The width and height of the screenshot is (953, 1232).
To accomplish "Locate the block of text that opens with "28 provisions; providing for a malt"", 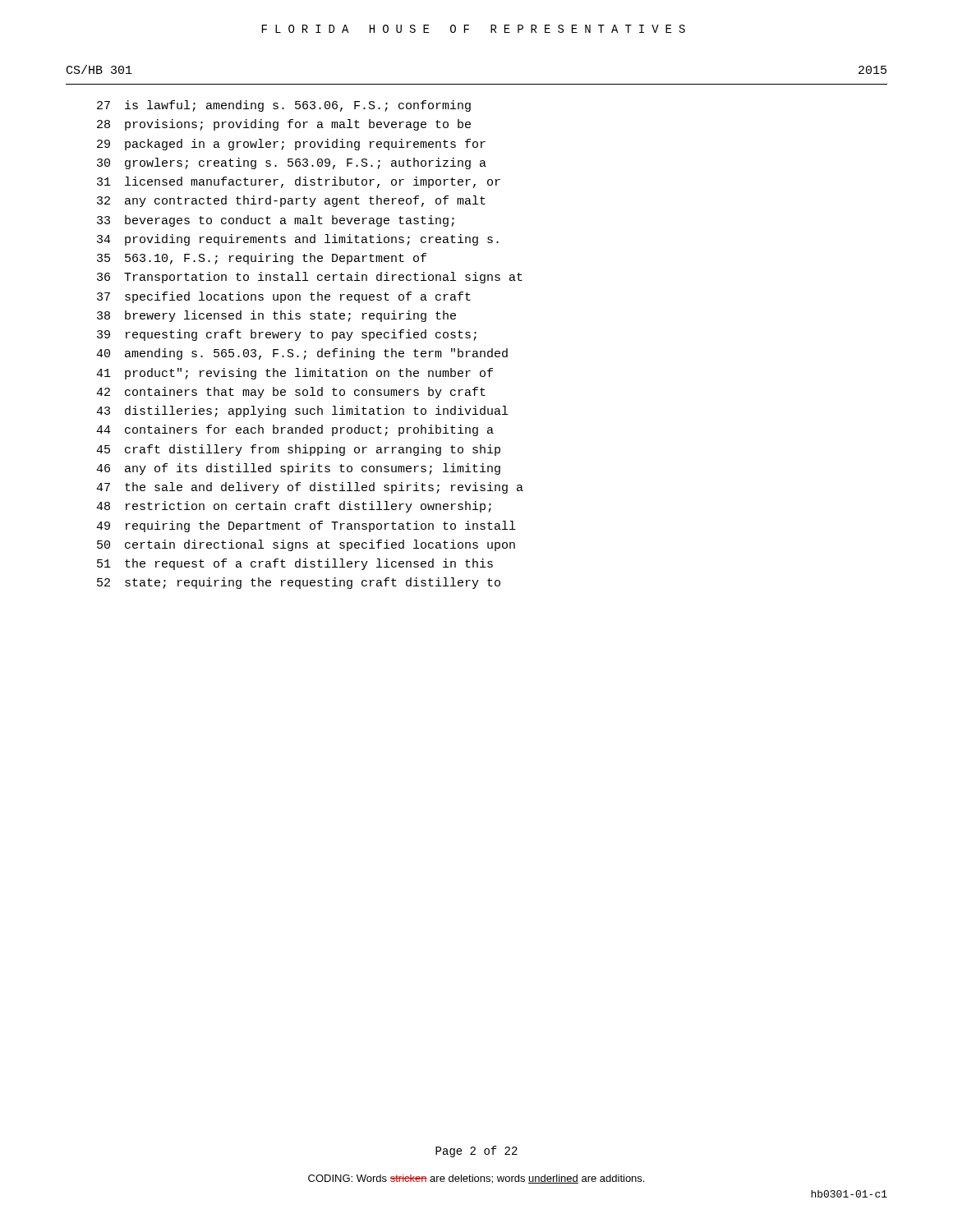I will [476, 126].
